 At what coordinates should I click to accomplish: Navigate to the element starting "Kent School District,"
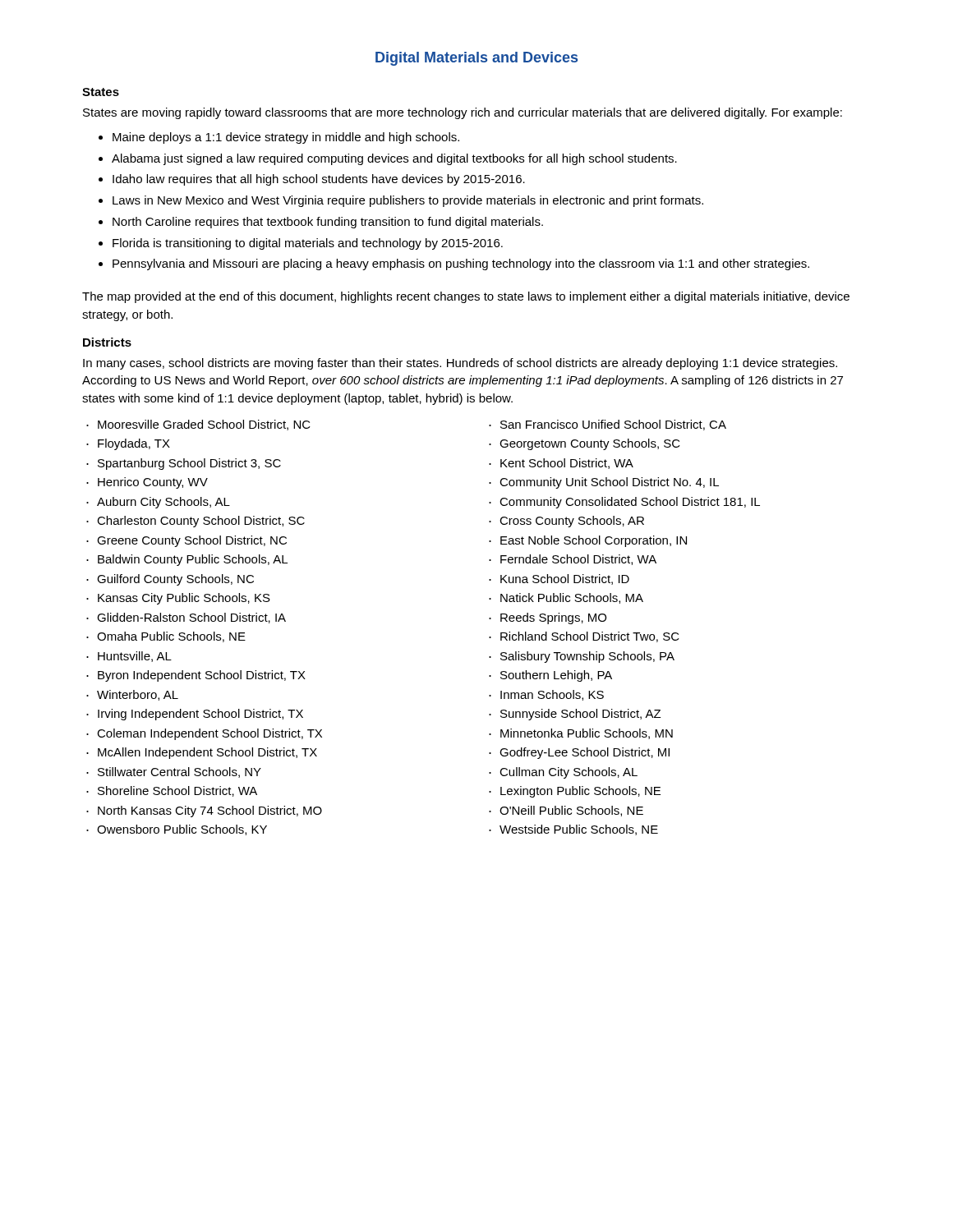(566, 463)
